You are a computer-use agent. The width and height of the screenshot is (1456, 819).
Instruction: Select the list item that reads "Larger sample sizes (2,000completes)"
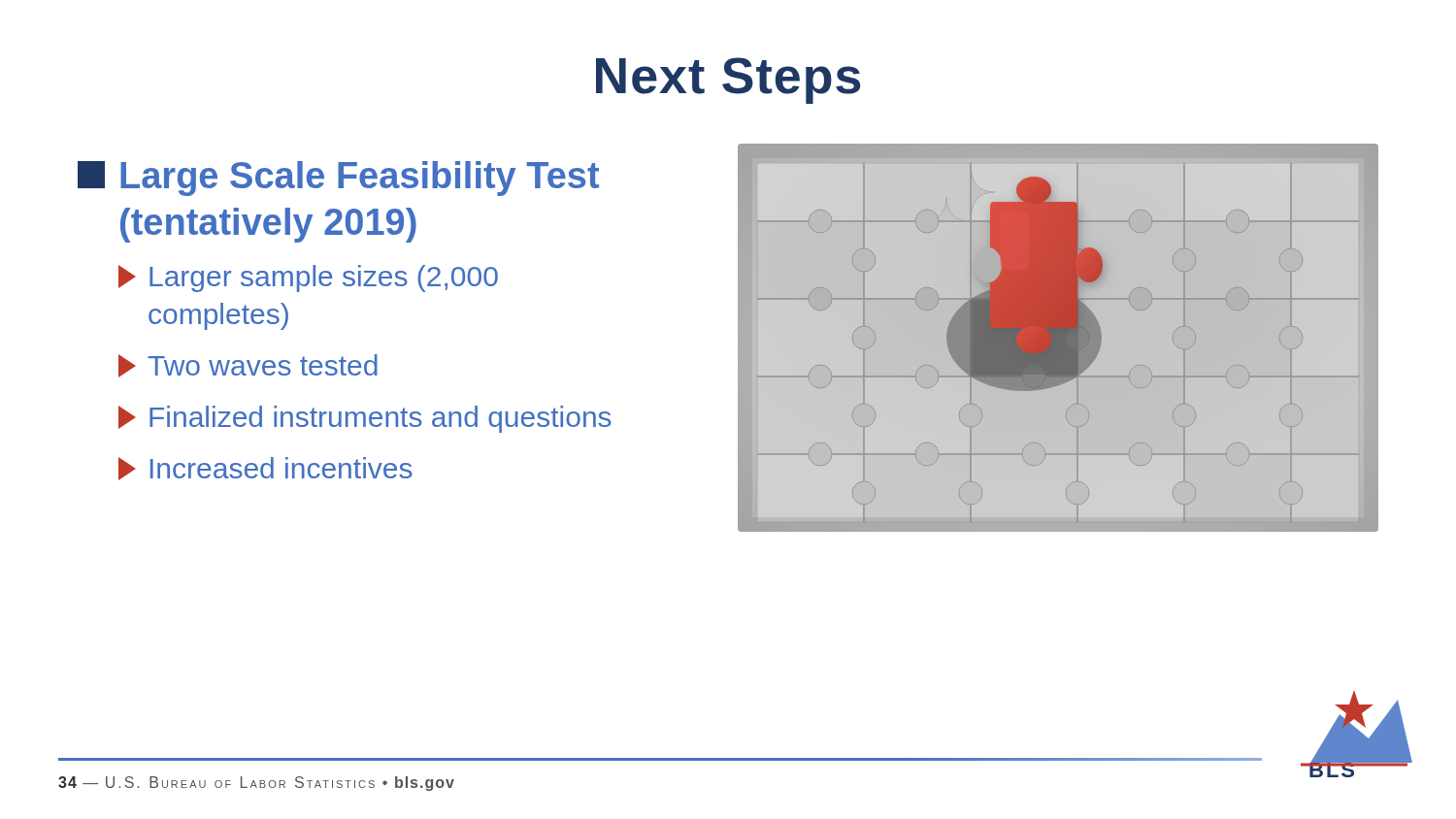tap(309, 295)
